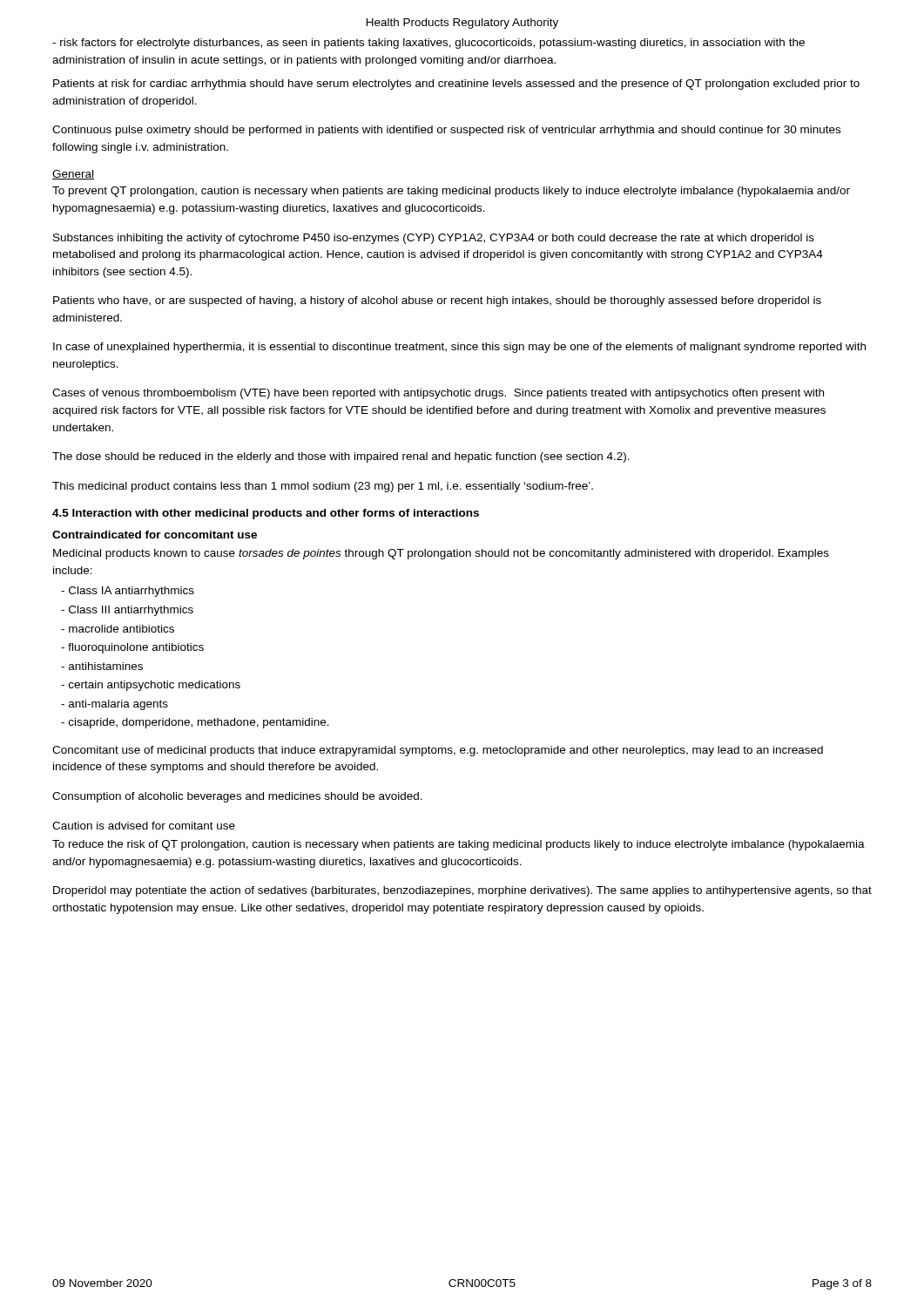Viewport: 924px width, 1307px height.
Task: Click on the text block starting "Medicinal products known to cause torsades de"
Action: pyautogui.click(x=441, y=562)
